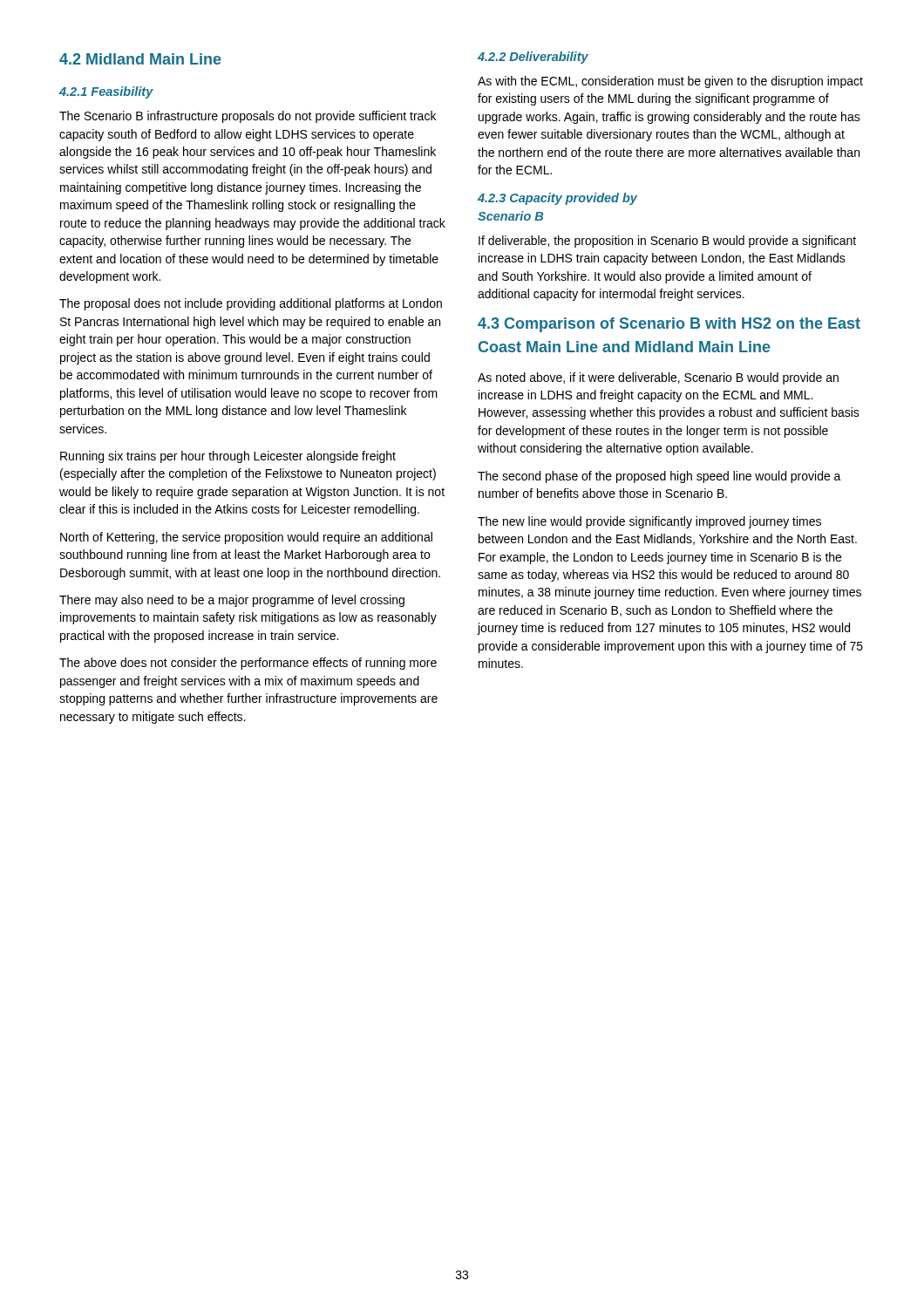Image resolution: width=924 pixels, height=1308 pixels.
Task: Click the passage that begins "As with the"
Action: (671, 126)
